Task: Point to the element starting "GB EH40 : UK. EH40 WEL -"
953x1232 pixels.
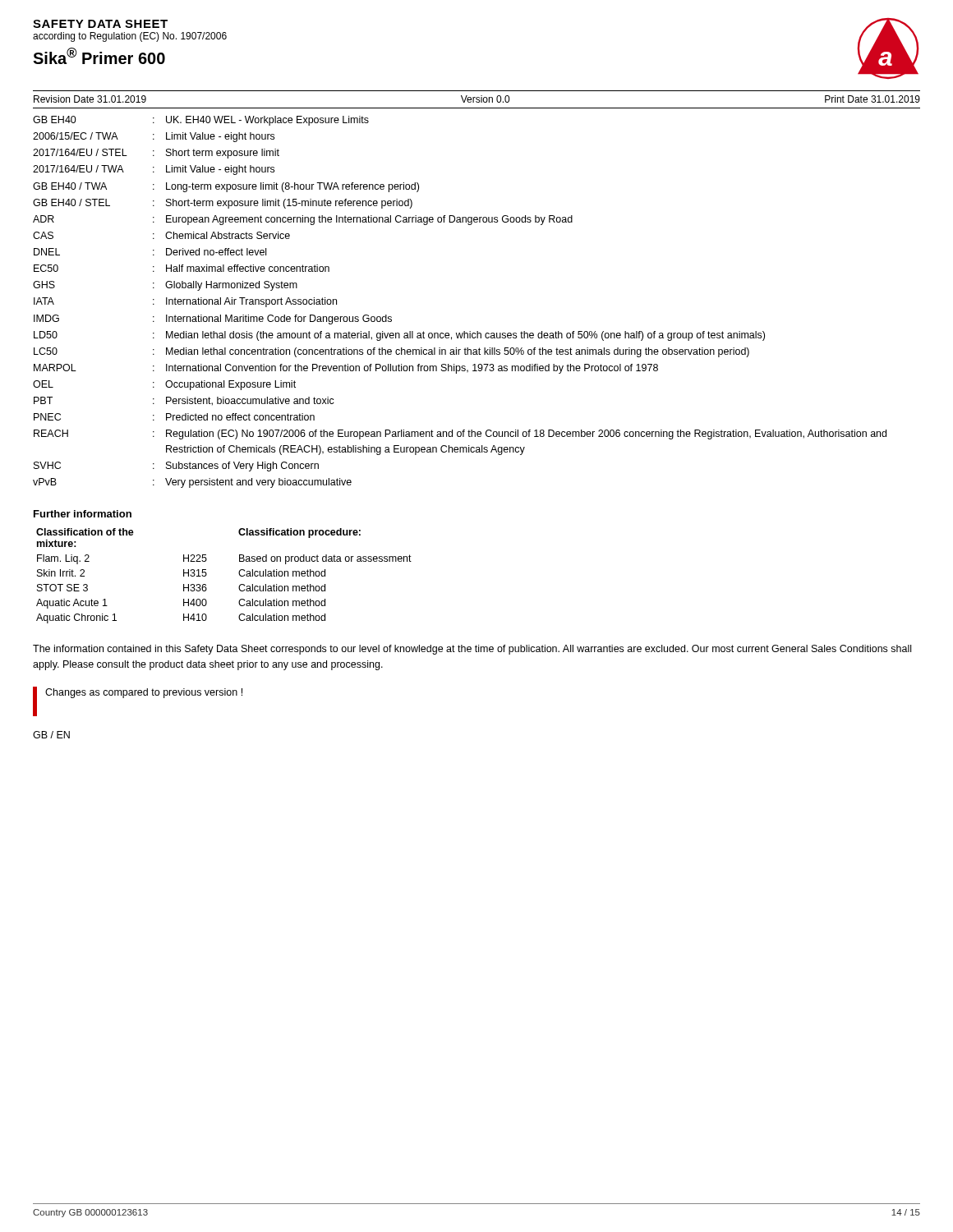Action: tap(201, 121)
